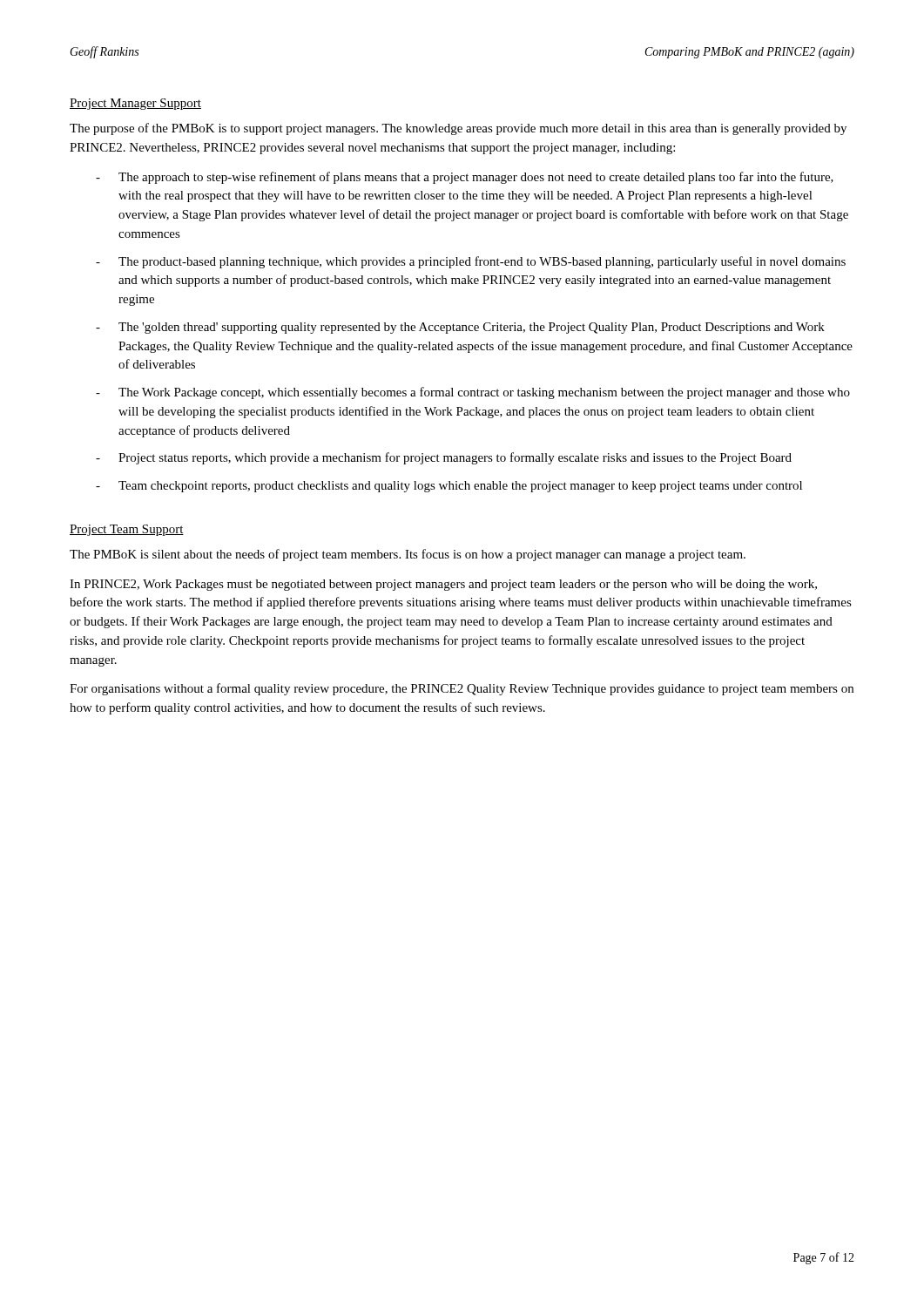
Task: Find the block on this page that starts "- Project status reports, which"
Action: click(475, 458)
